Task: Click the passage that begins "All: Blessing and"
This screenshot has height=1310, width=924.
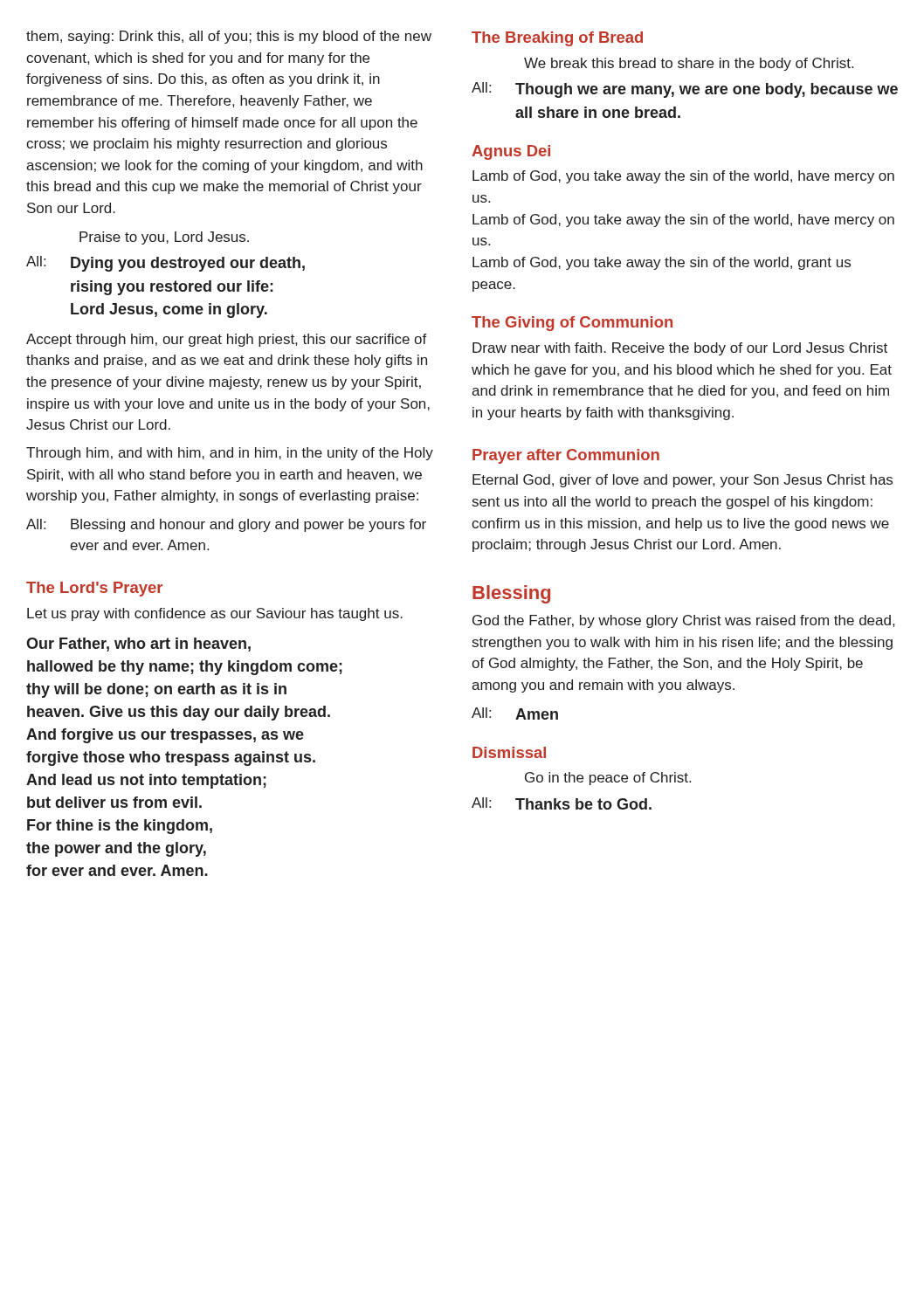Action: coord(231,536)
